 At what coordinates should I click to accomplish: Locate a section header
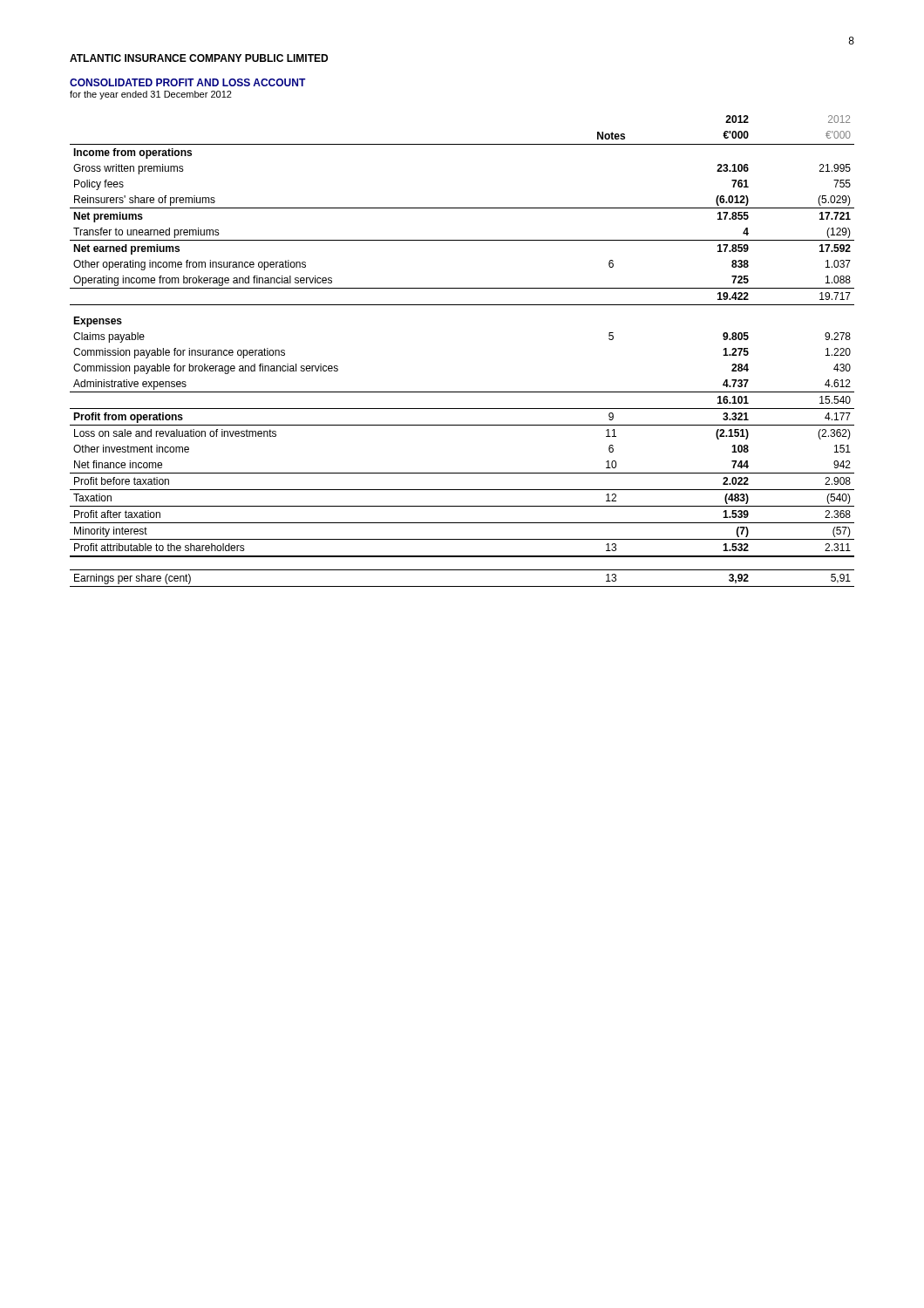coord(462,88)
